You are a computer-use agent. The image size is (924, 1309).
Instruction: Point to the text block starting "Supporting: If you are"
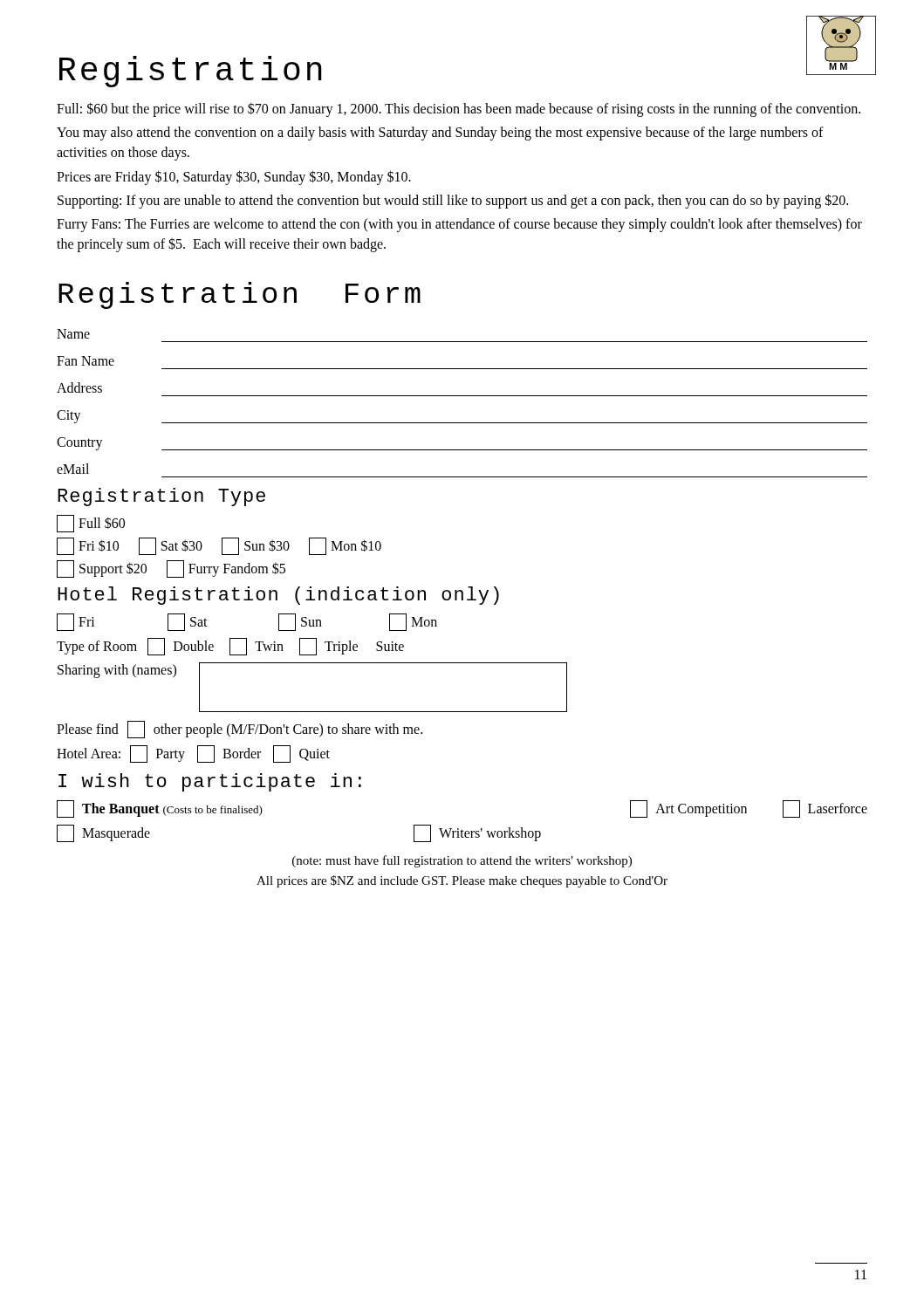453,200
